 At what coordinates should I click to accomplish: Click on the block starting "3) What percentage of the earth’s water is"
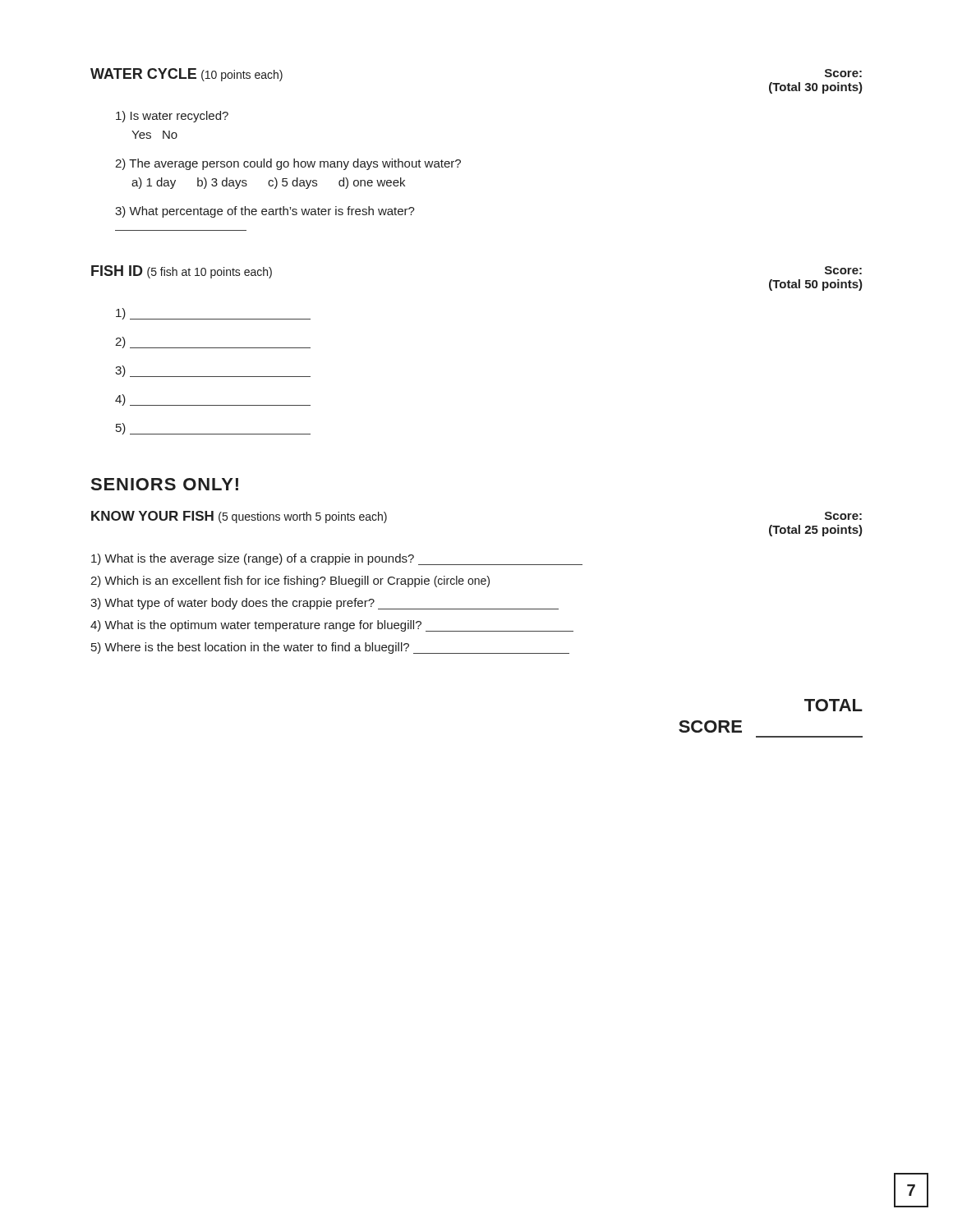click(x=265, y=217)
